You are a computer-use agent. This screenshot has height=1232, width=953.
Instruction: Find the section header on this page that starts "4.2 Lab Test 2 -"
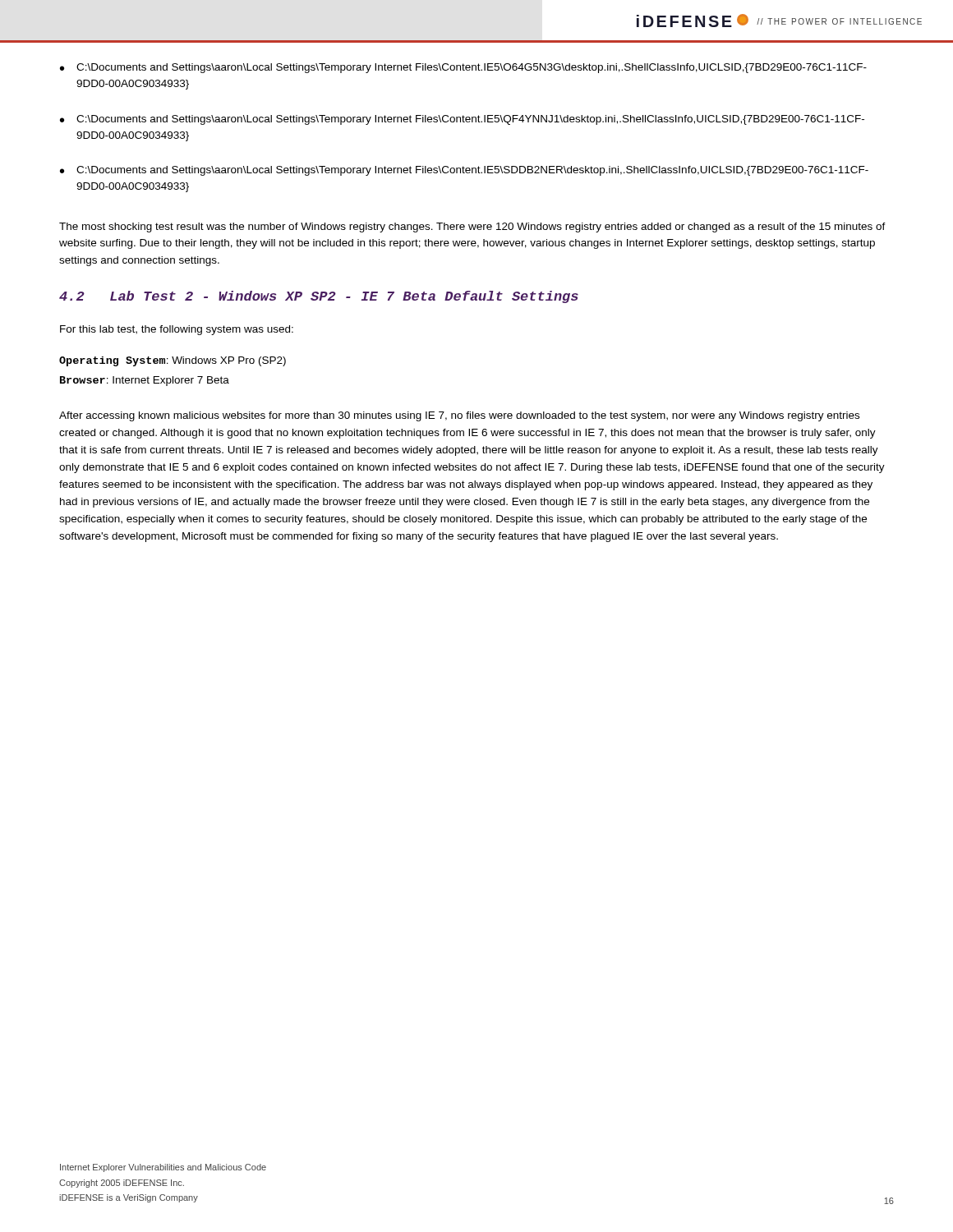[319, 297]
